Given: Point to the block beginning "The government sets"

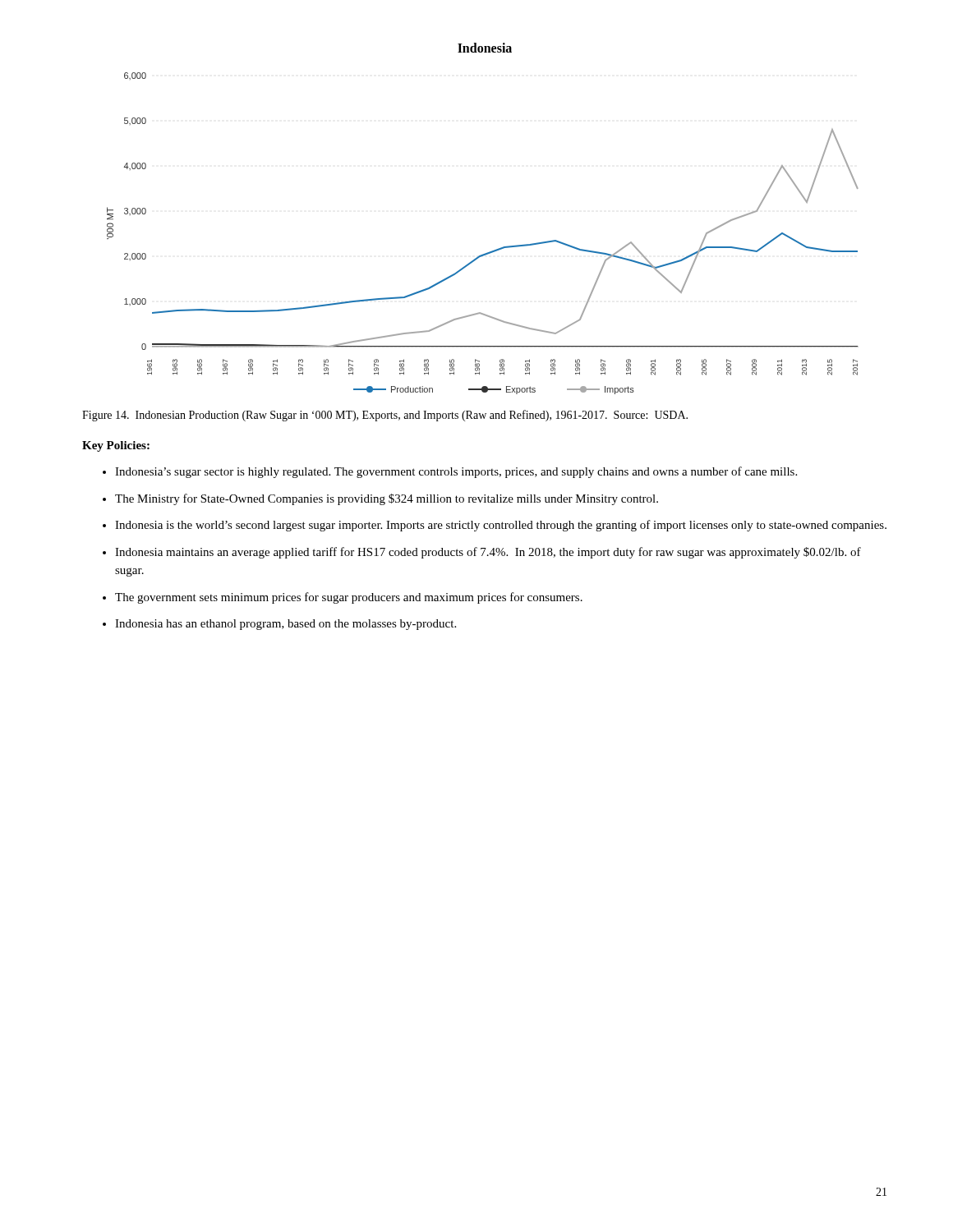Looking at the screenshot, I should point(349,597).
